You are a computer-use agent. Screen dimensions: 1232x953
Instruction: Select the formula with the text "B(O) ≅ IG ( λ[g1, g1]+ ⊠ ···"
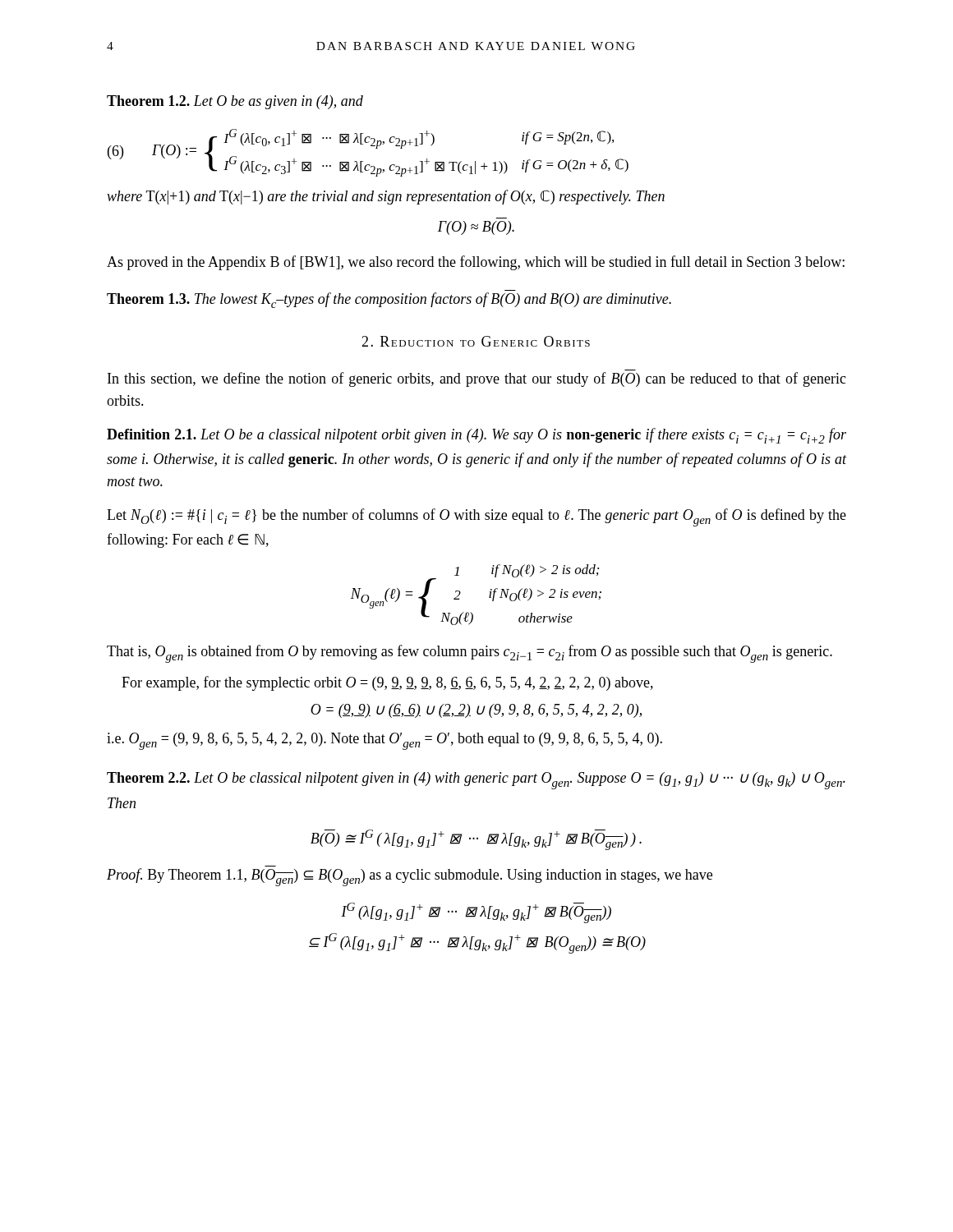476,838
